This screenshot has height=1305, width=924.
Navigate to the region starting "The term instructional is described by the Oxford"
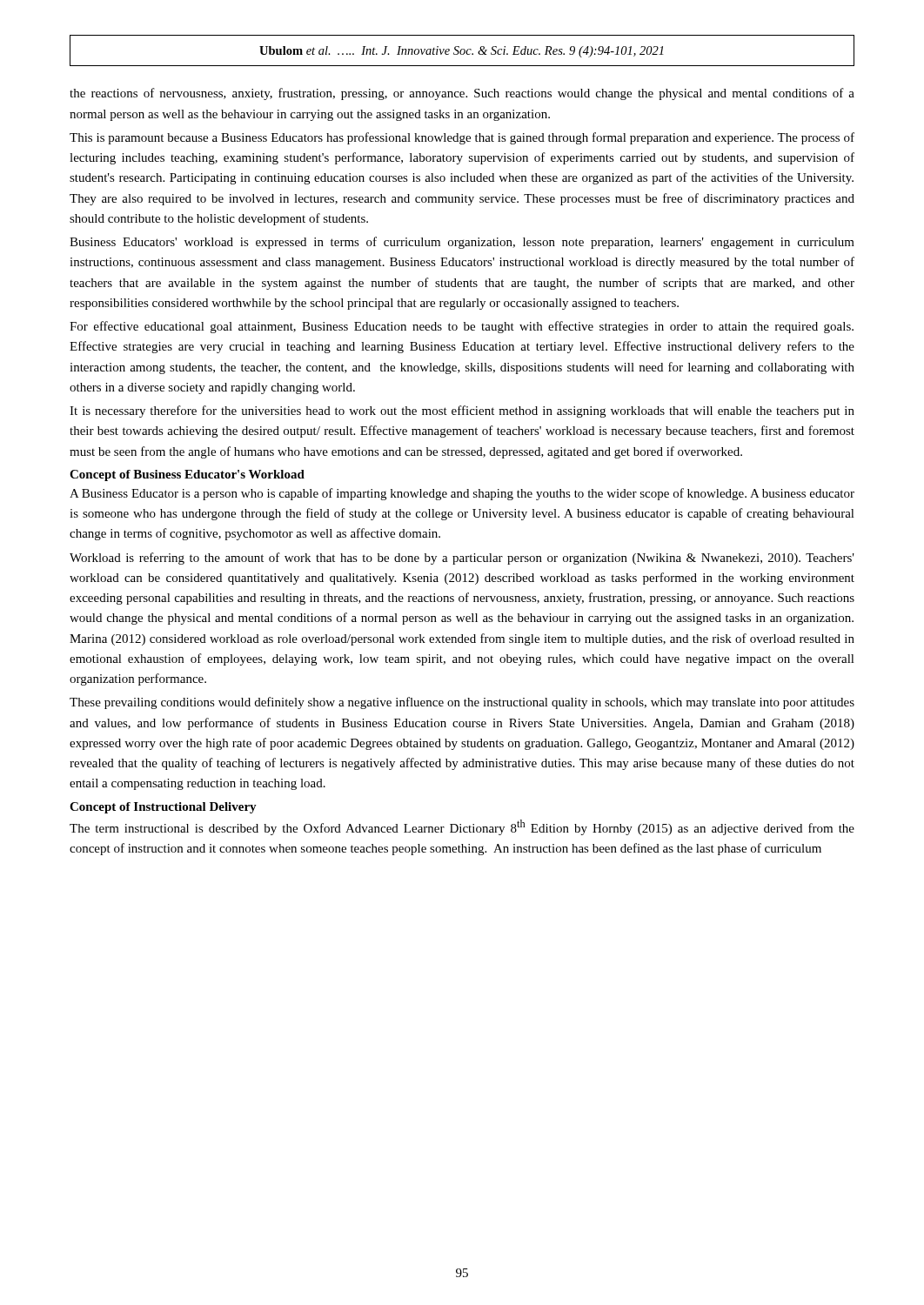tap(462, 837)
